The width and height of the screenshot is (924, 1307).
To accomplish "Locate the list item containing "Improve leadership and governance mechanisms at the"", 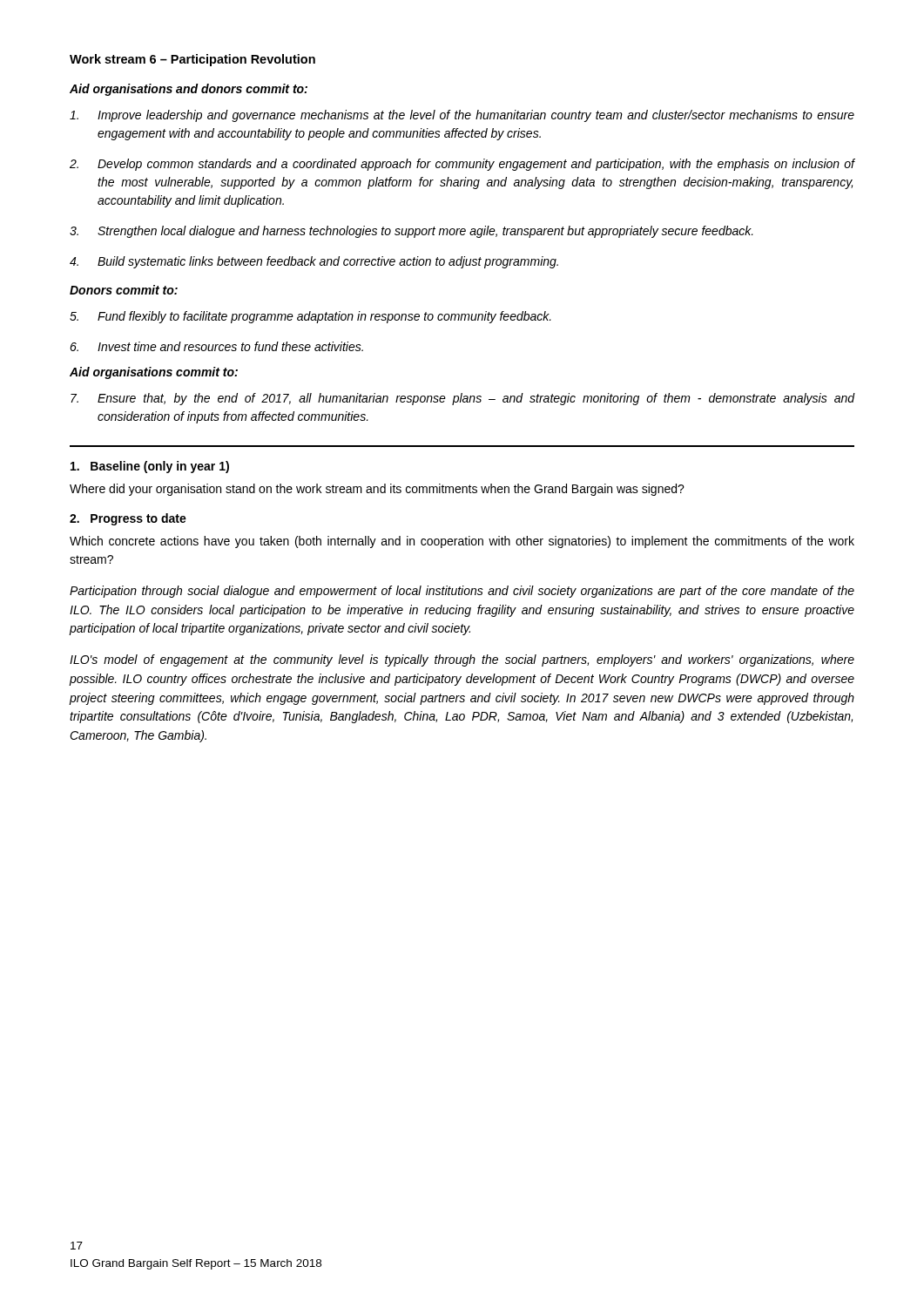I will tap(462, 125).
